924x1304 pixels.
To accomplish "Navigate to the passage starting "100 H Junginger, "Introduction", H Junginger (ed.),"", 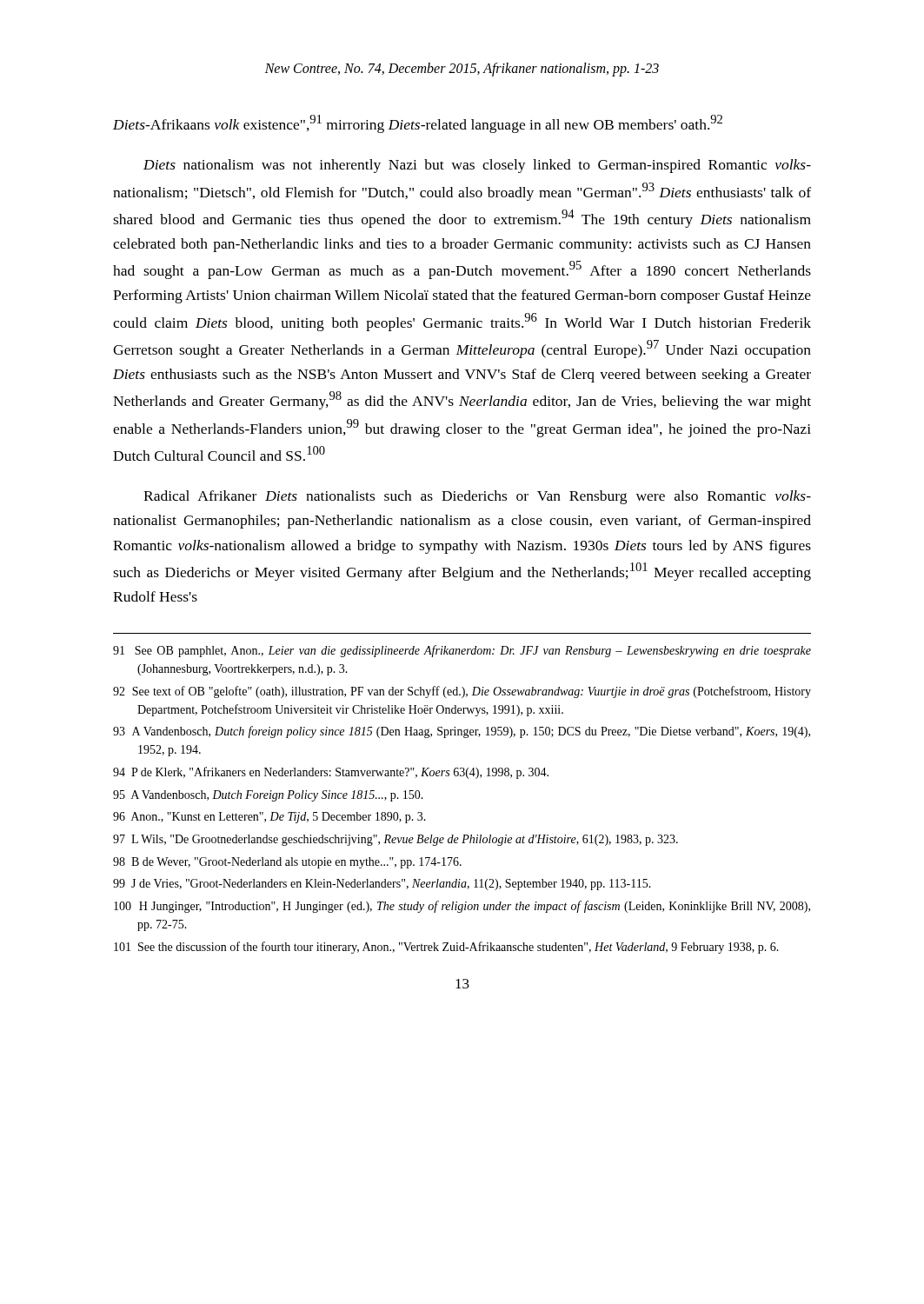I will tap(462, 915).
